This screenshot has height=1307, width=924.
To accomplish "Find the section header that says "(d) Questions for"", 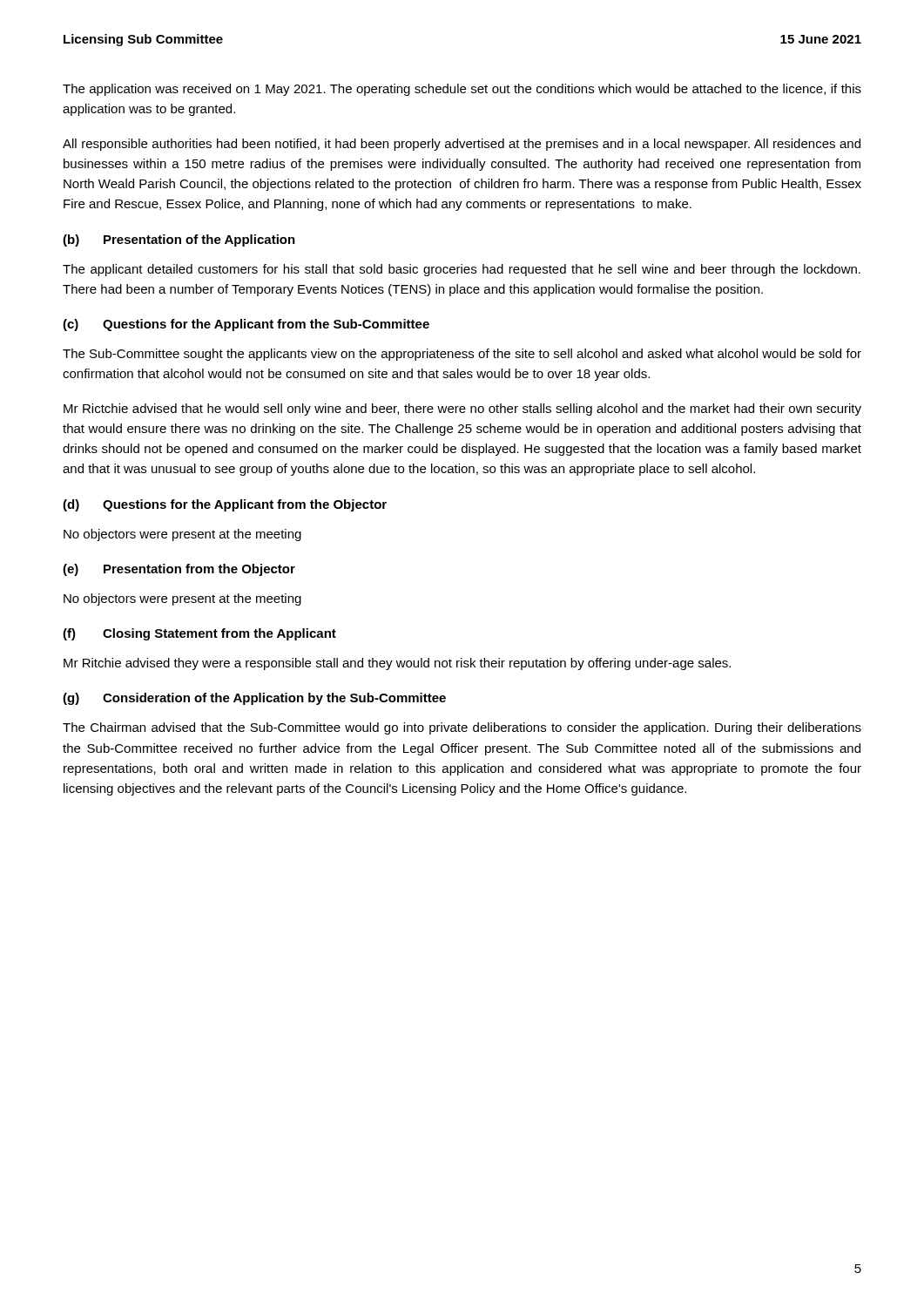I will pyautogui.click(x=225, y=504).
